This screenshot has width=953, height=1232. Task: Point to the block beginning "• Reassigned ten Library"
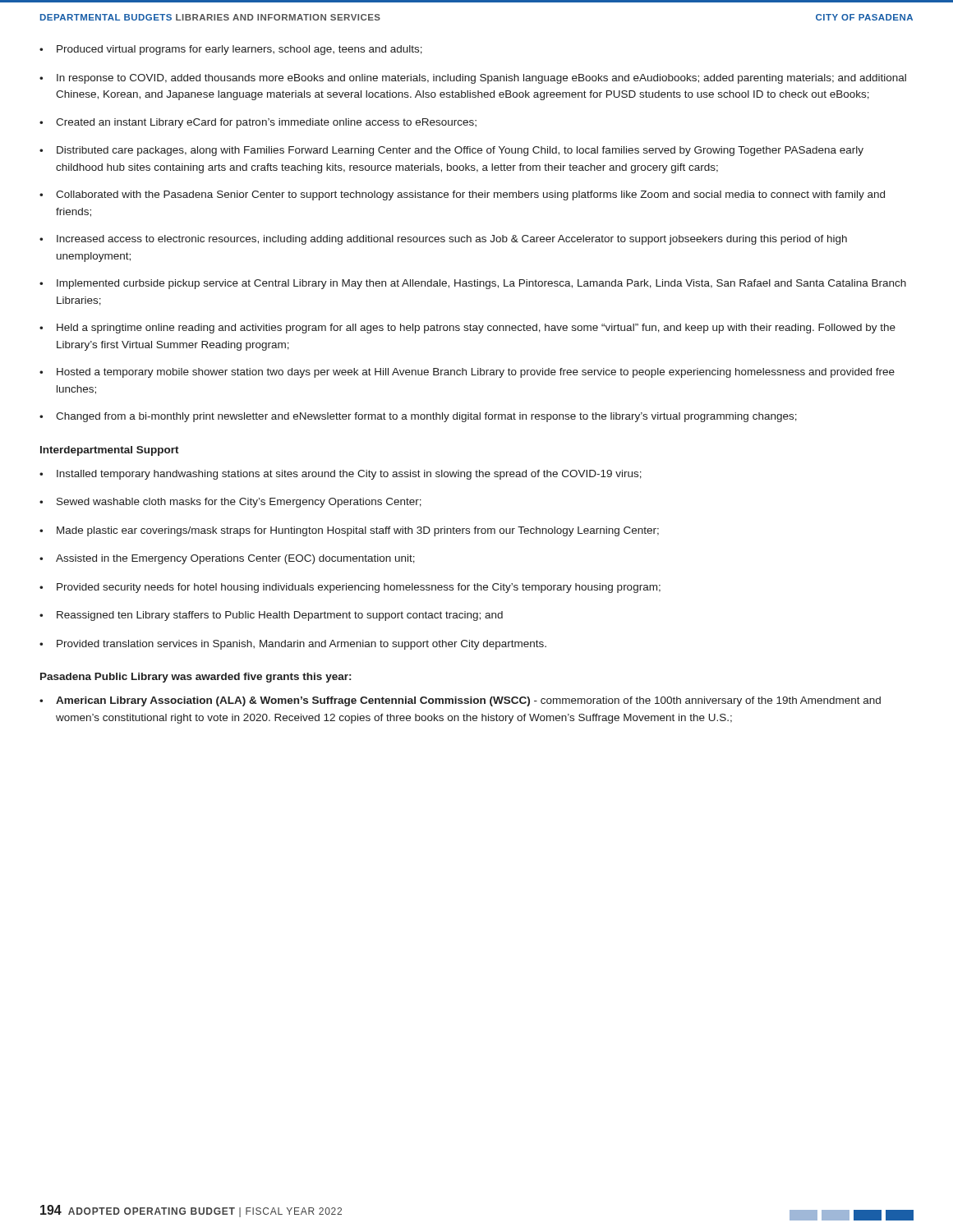click(x=271, y=616)
